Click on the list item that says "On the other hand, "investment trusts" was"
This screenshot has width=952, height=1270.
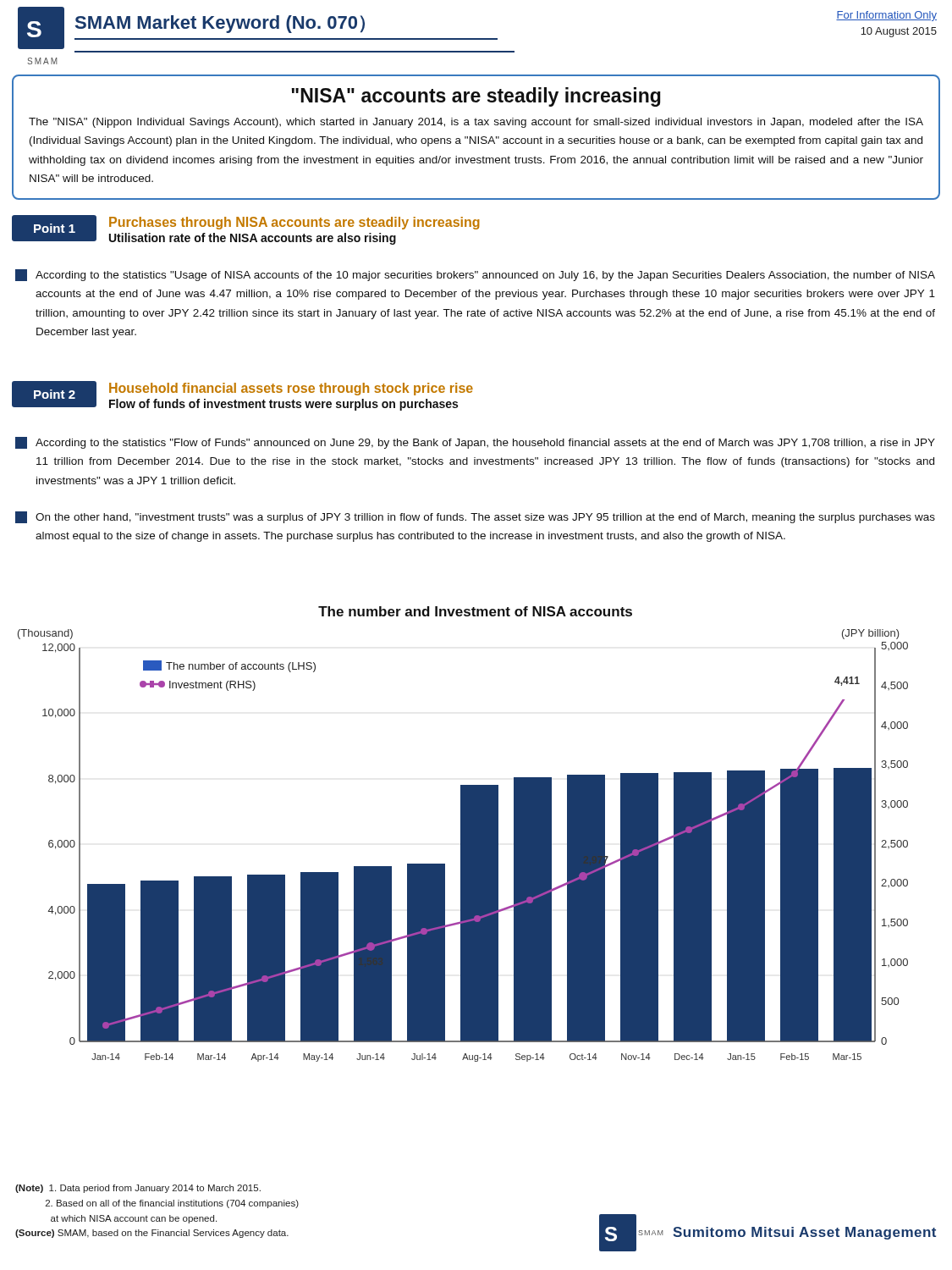tap(475, 527)
